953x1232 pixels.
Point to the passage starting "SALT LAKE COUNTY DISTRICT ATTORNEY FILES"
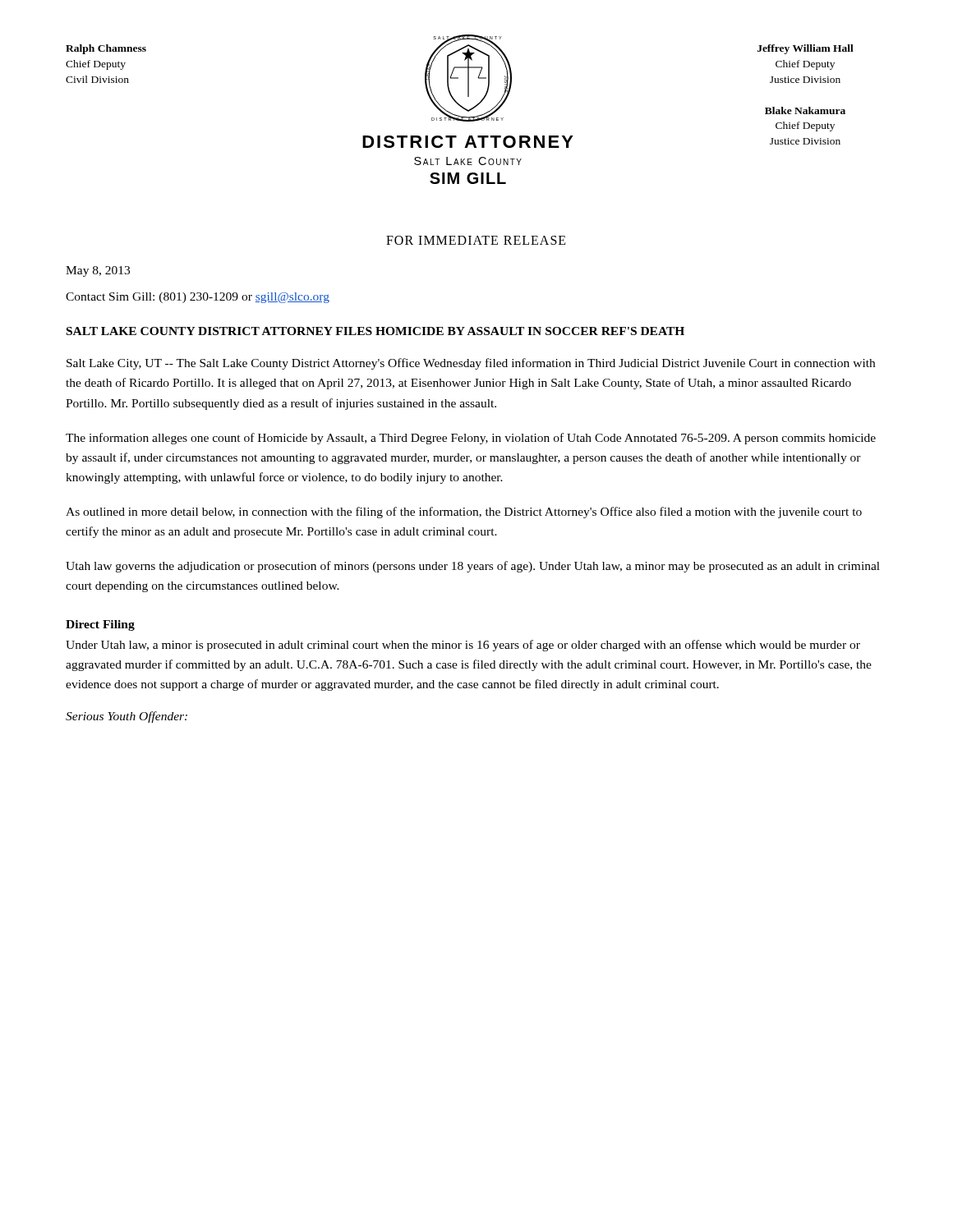375,331
